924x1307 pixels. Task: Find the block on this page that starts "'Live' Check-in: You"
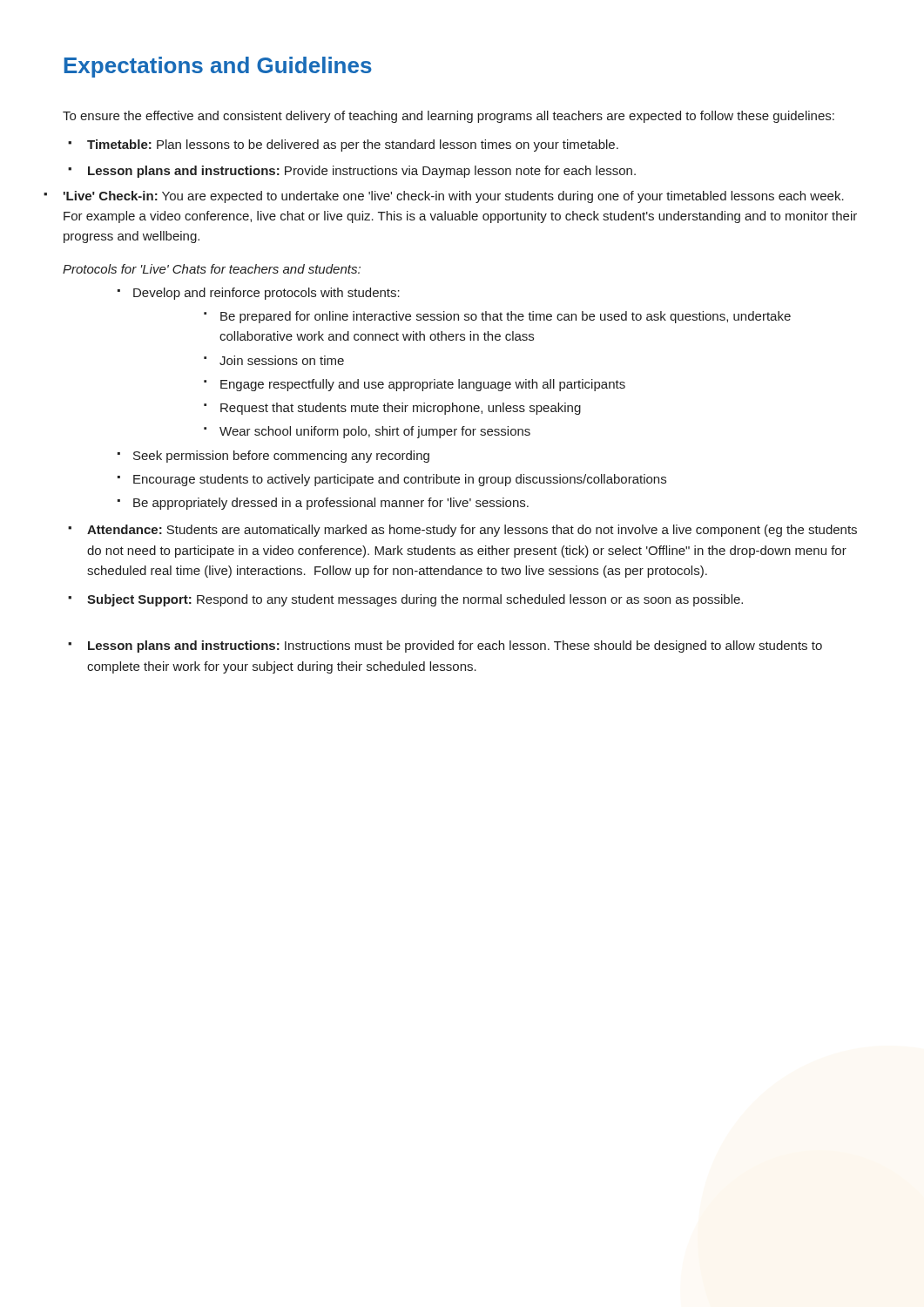[x=460, y=216]
